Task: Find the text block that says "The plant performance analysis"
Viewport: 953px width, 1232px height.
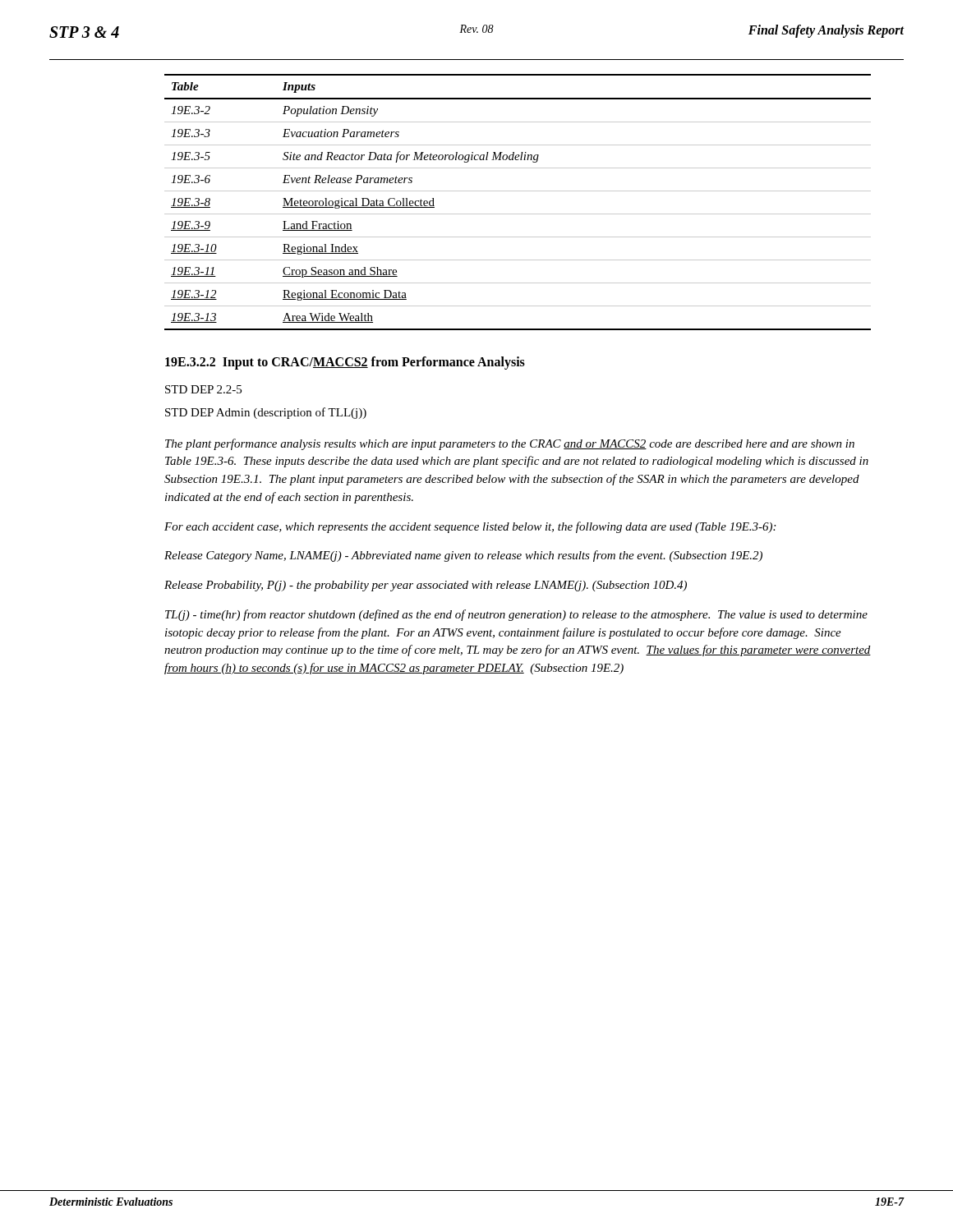Action: tap(516, 470)
